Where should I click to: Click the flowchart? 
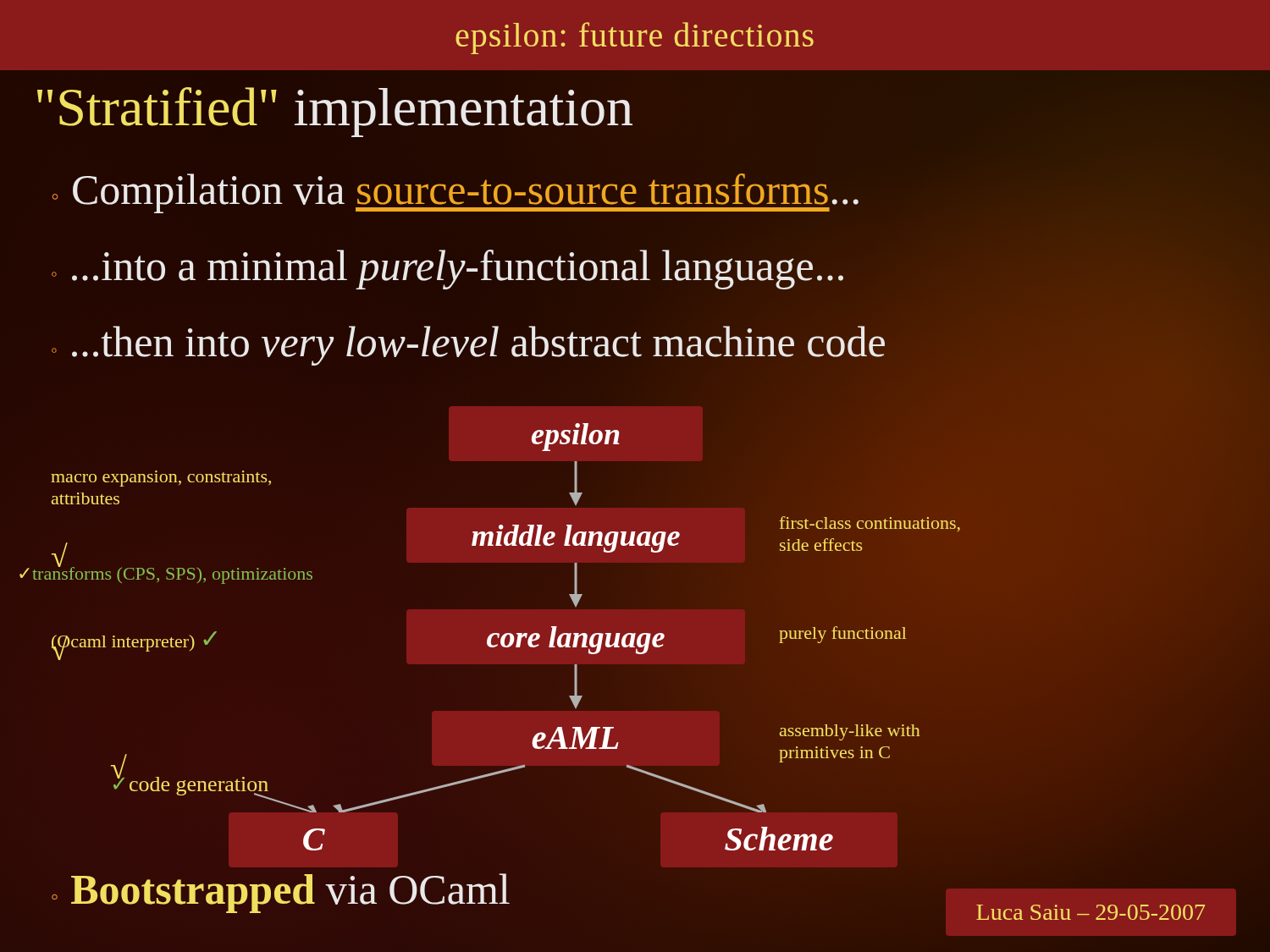point(635,635)
